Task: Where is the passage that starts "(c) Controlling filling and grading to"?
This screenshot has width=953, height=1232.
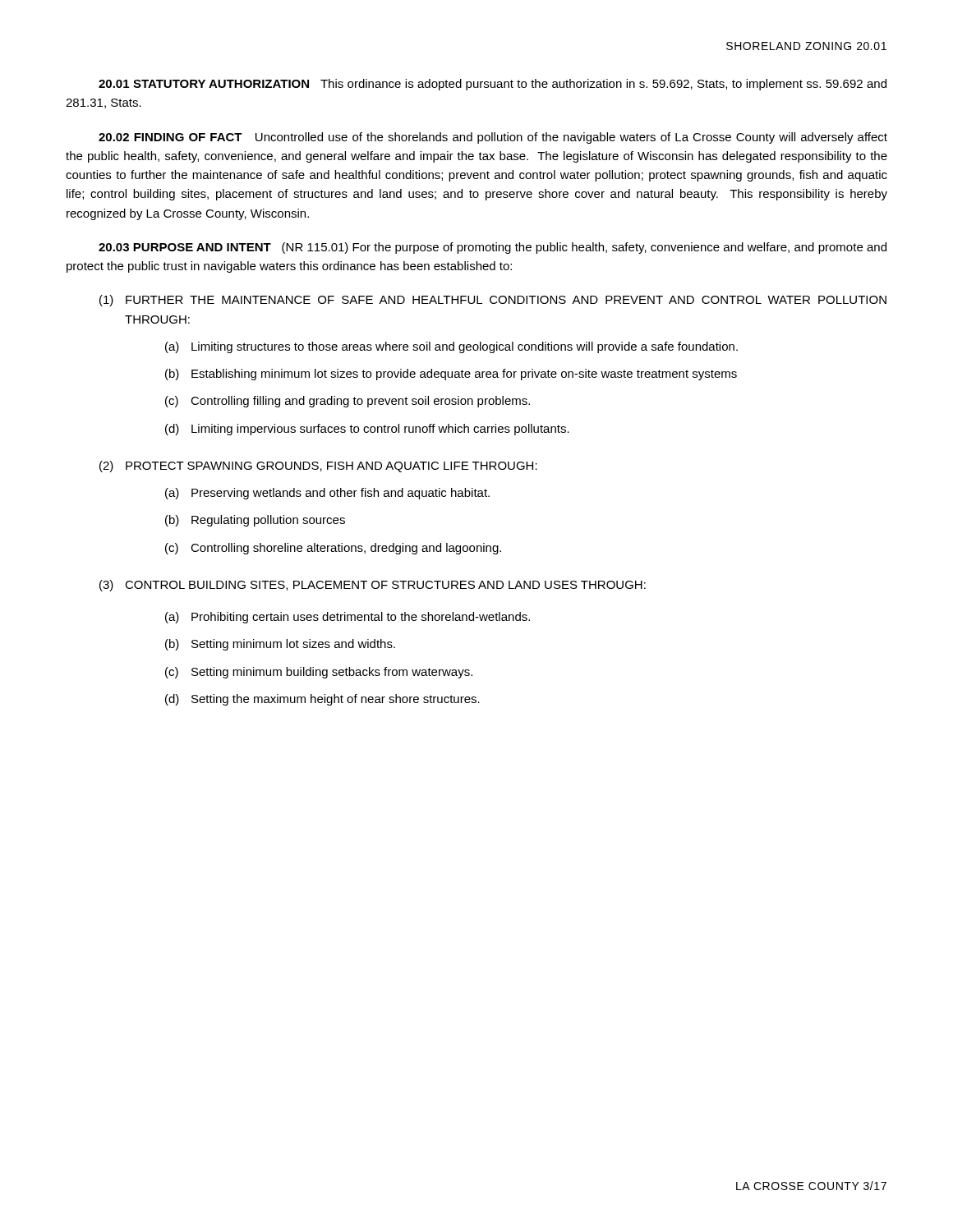Action: click(526, 401)
